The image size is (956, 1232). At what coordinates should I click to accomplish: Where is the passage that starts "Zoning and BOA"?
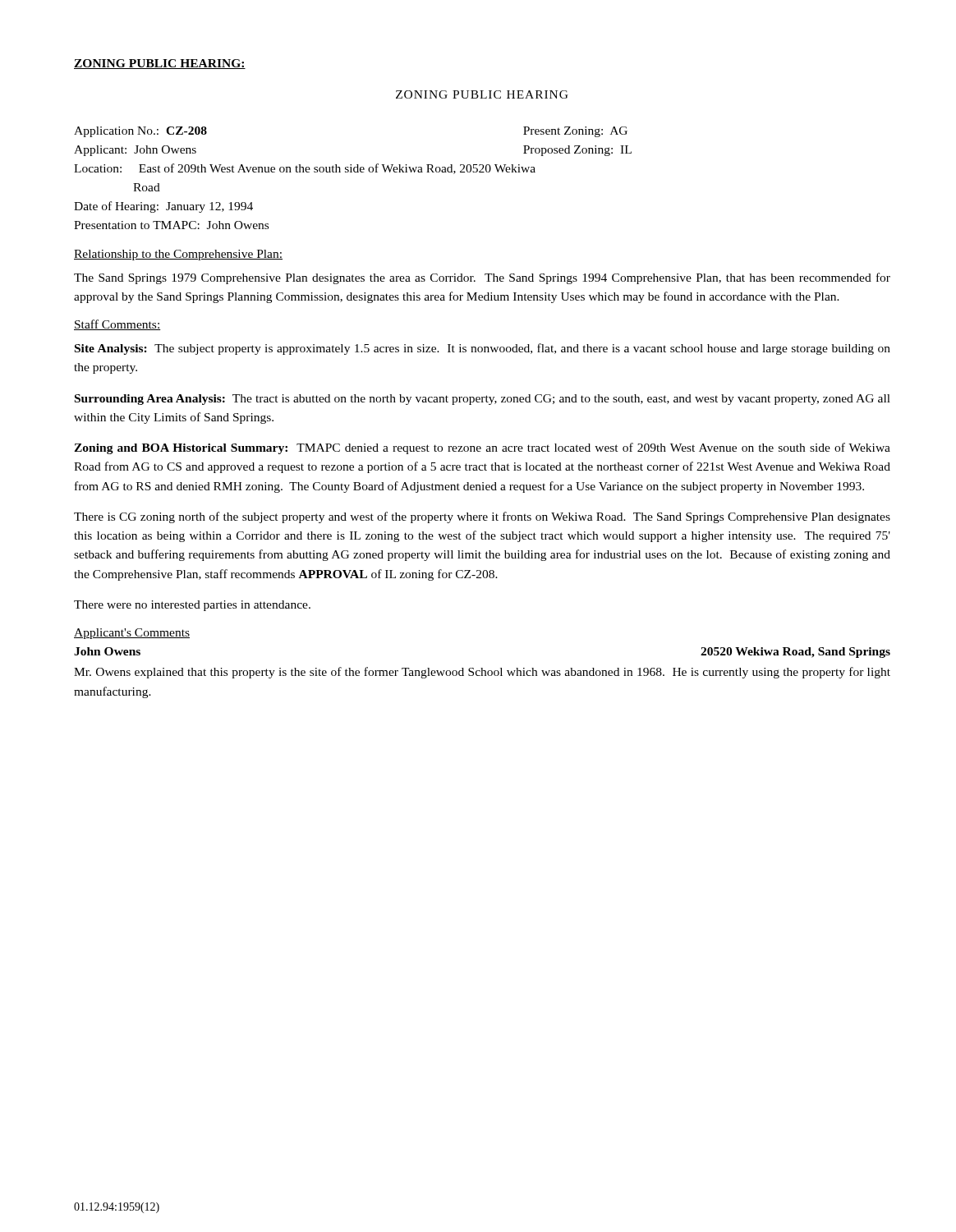click(482, 466)
